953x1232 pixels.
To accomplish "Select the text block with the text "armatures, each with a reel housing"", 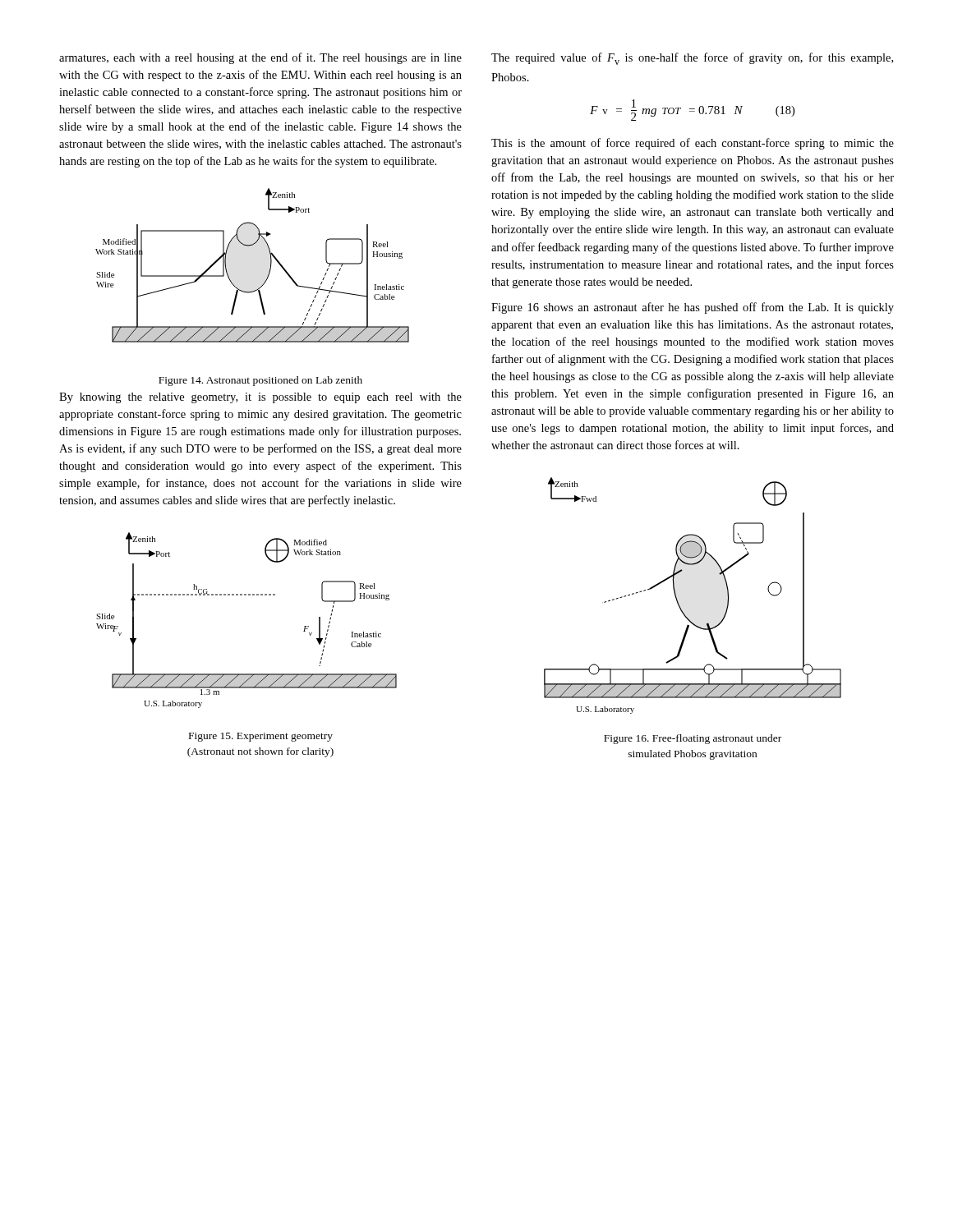I will (x=260, y=110).
